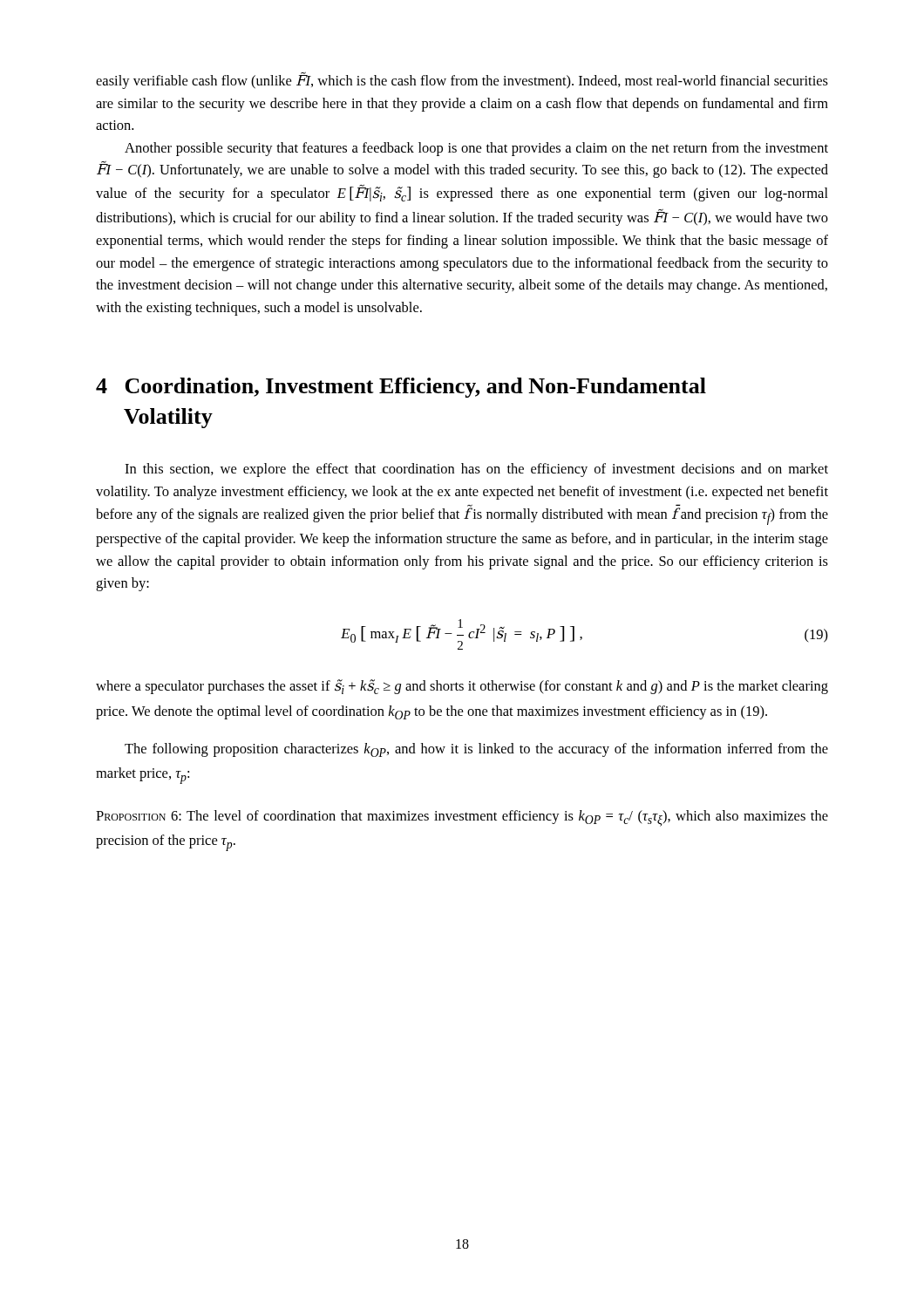Click on the element starting "where a speculator purchases the asset if s̃i"

click(462, 700)
